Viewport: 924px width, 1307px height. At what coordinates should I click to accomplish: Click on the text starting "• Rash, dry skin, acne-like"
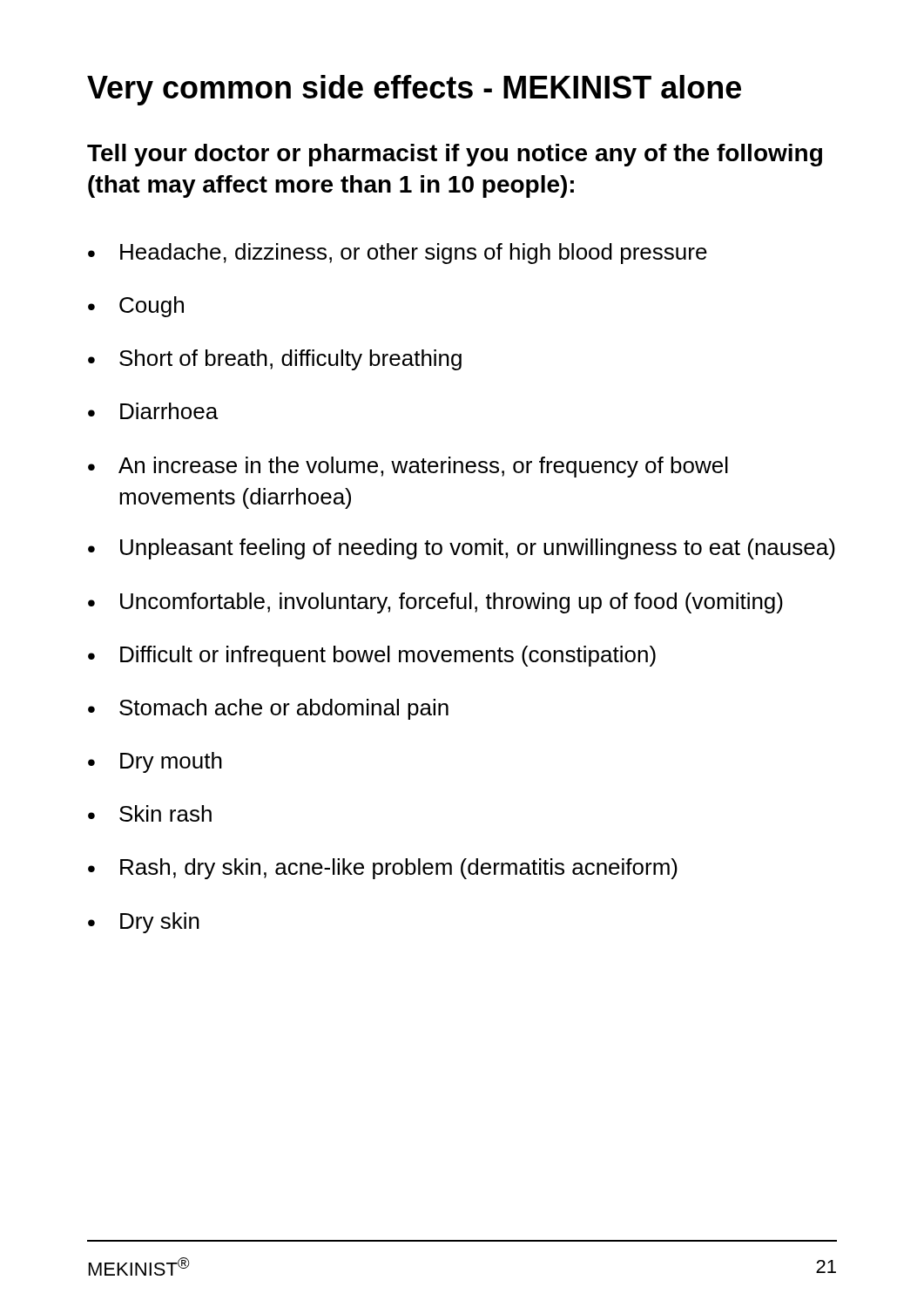462,869
